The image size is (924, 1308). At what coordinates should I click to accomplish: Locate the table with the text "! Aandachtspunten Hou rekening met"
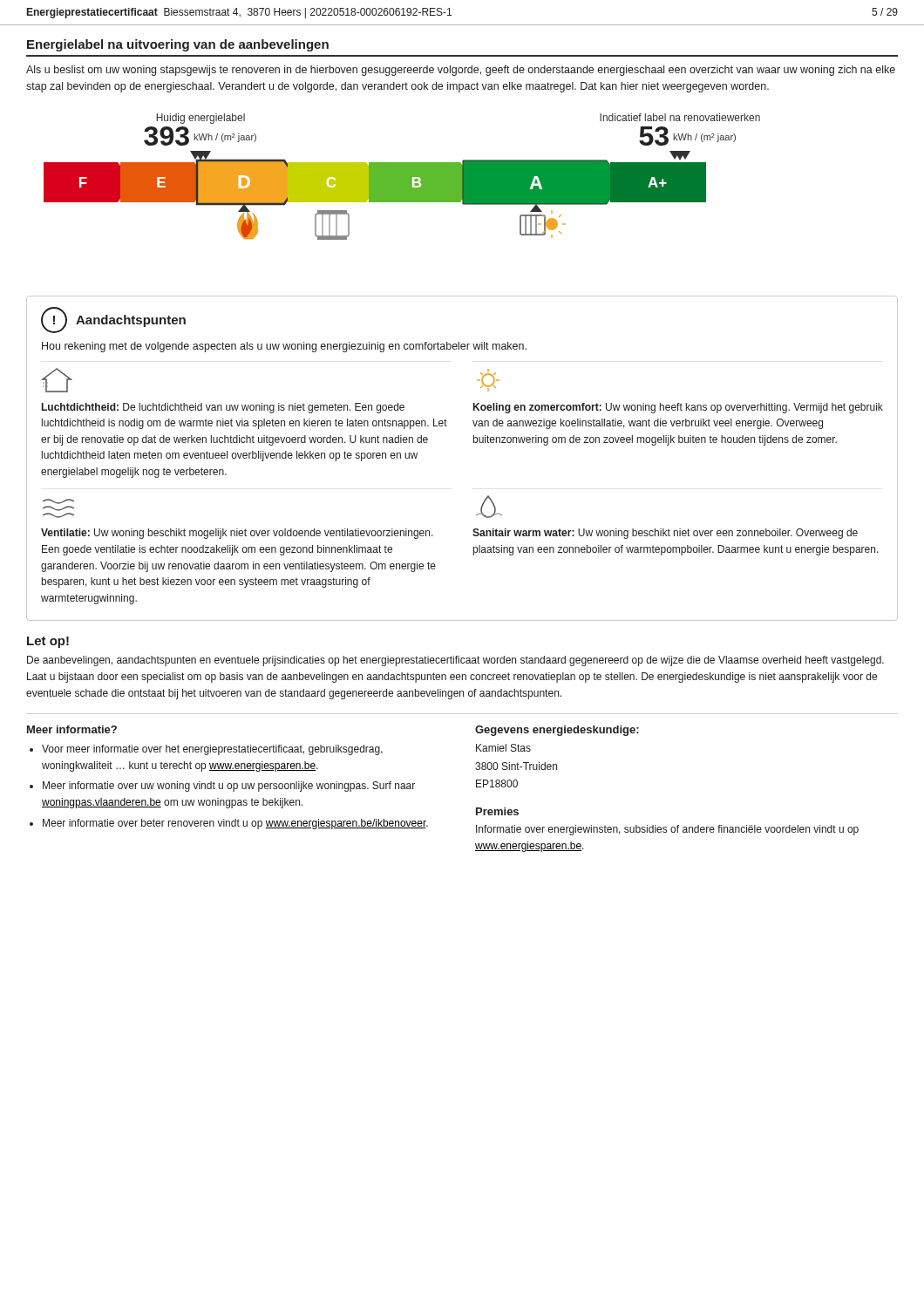pos(462,458)
